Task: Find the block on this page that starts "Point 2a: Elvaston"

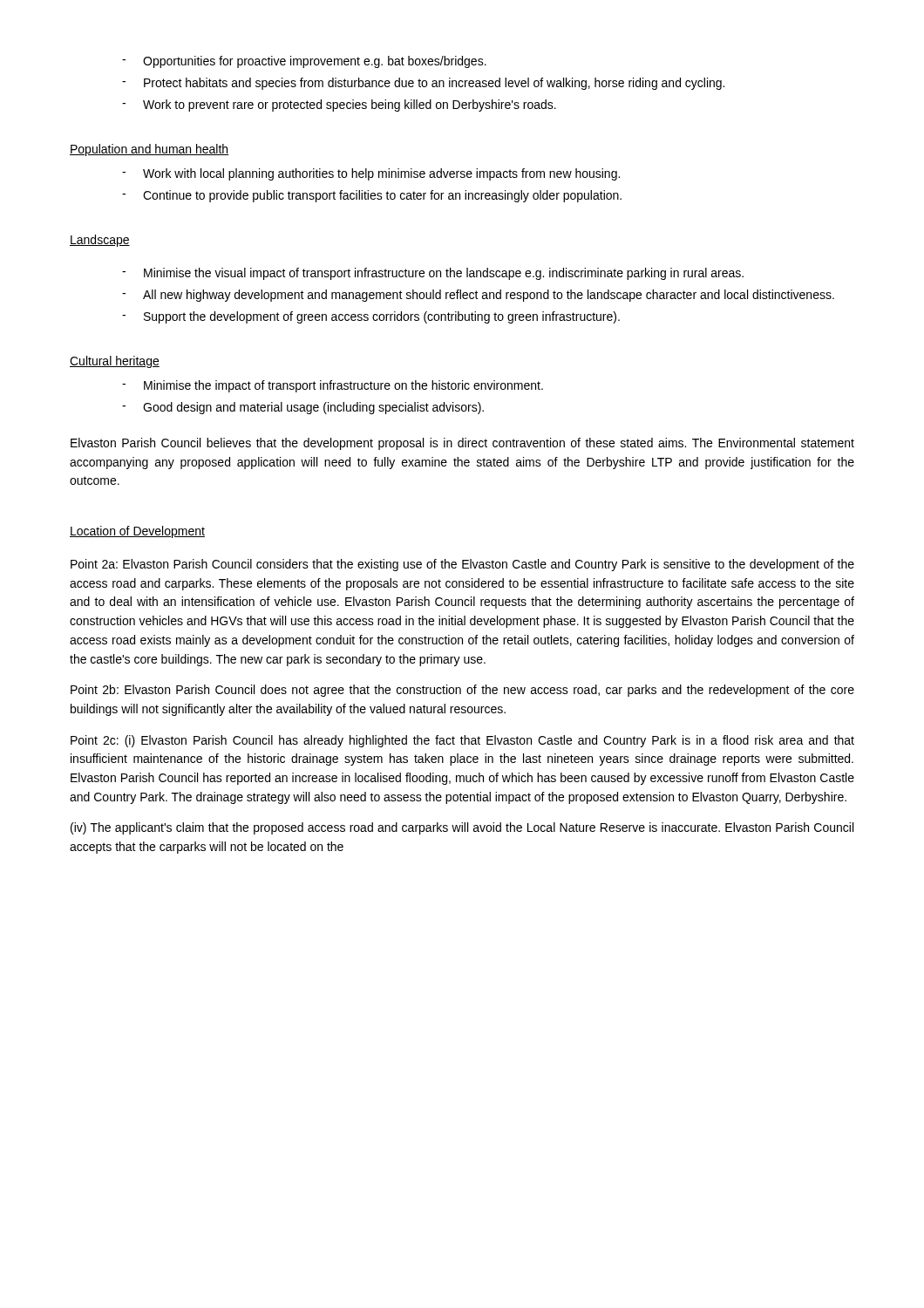Action: [x=462, y=611]
